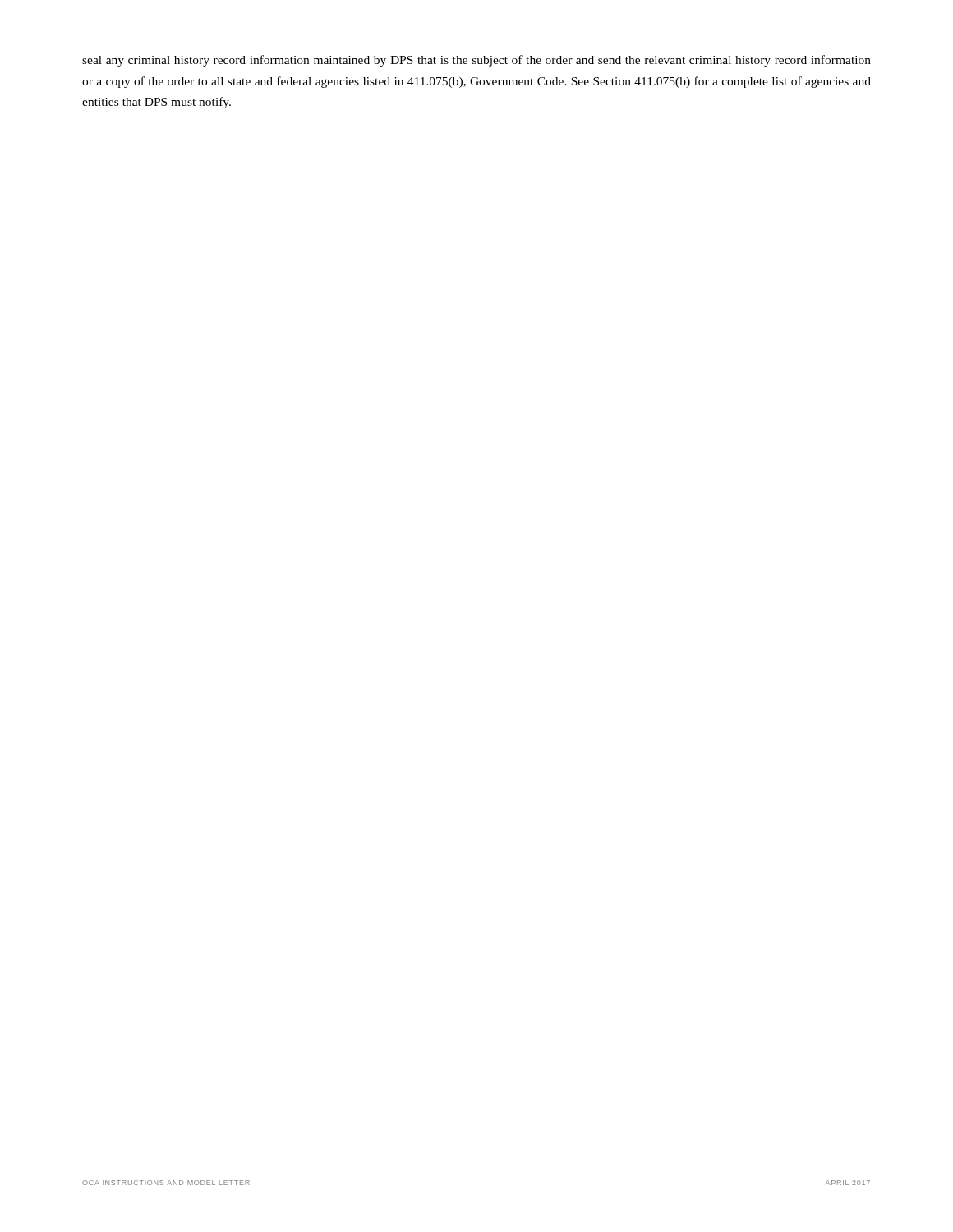Point to the passage starting "seal any criminal history record information maintained by"
Screen dimensions: 1232x953
click(x=476, y=81)
